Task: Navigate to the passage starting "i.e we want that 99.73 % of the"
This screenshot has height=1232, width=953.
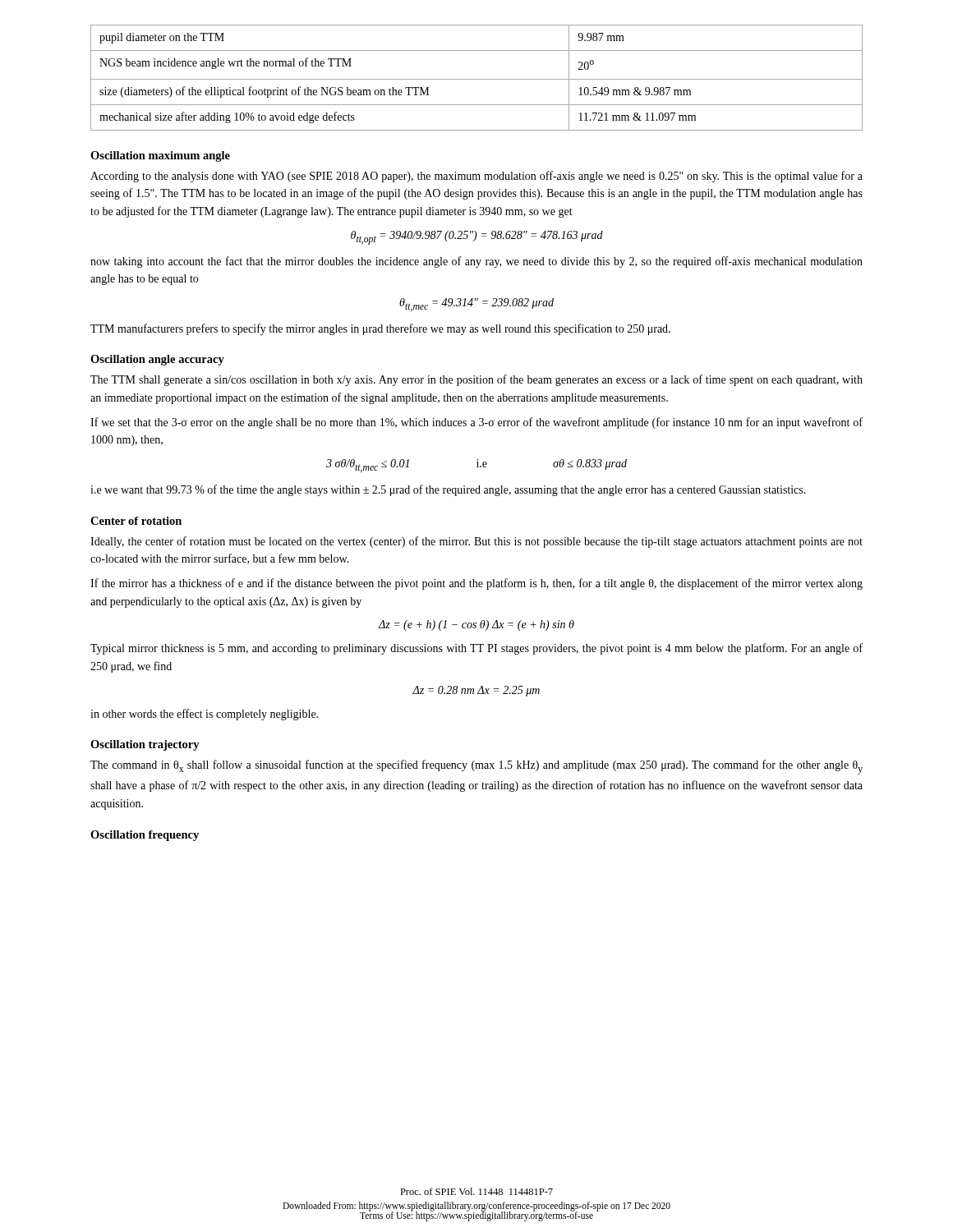Action: [x=448, y=490]
